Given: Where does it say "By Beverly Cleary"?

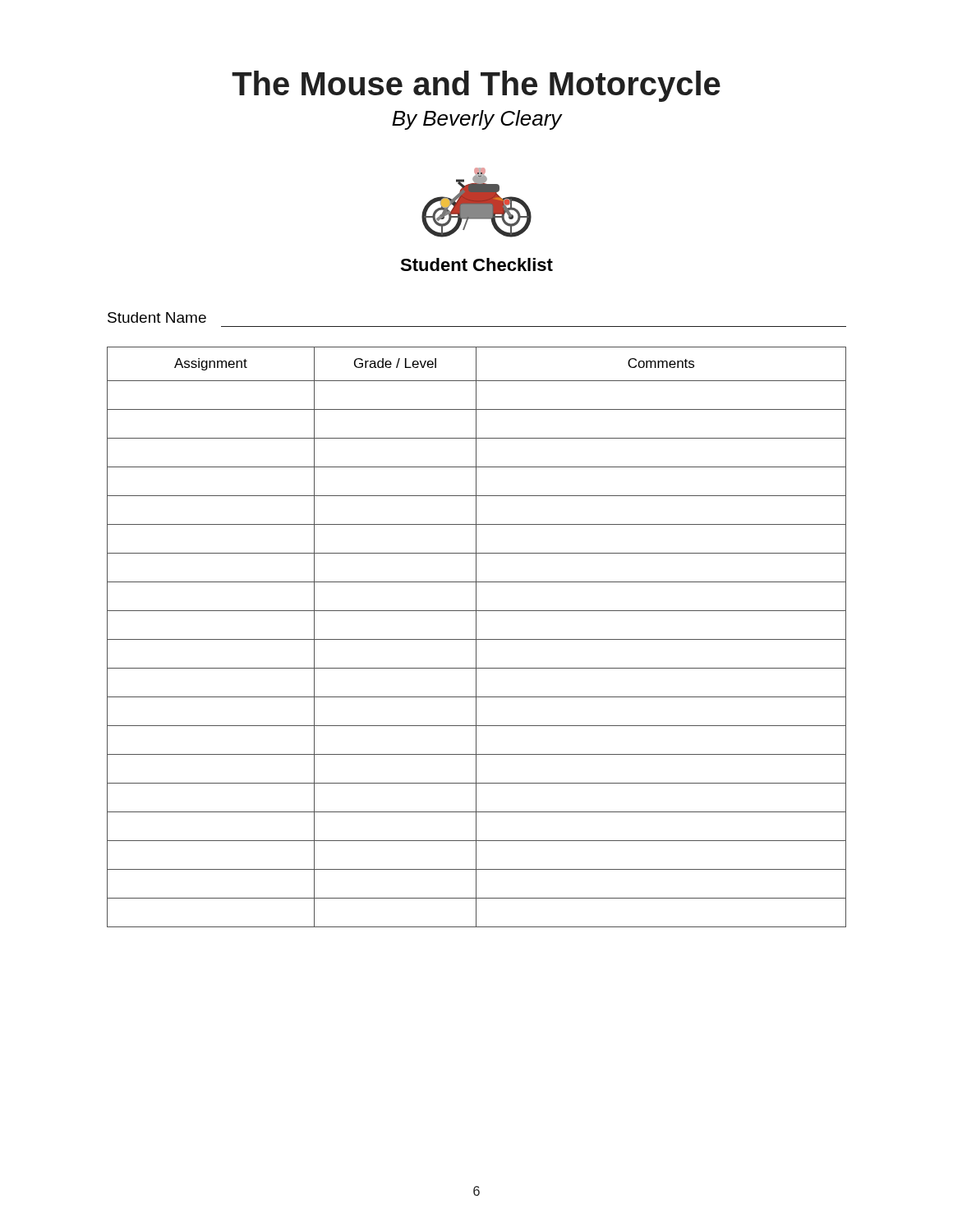Looking at the screenshot, I should click(x=476, y=118).
